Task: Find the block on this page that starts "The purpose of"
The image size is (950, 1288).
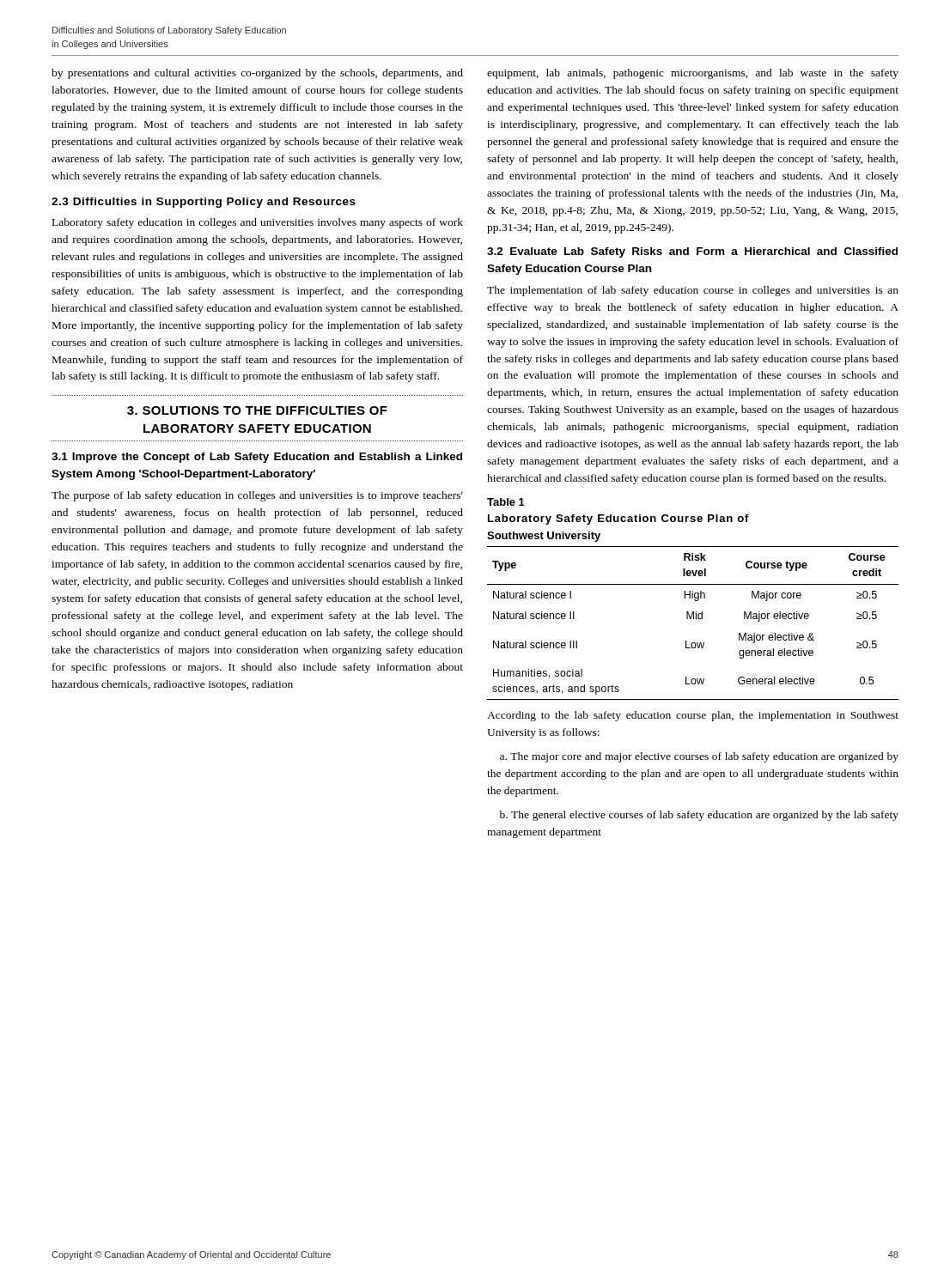Action: [257, 590]
